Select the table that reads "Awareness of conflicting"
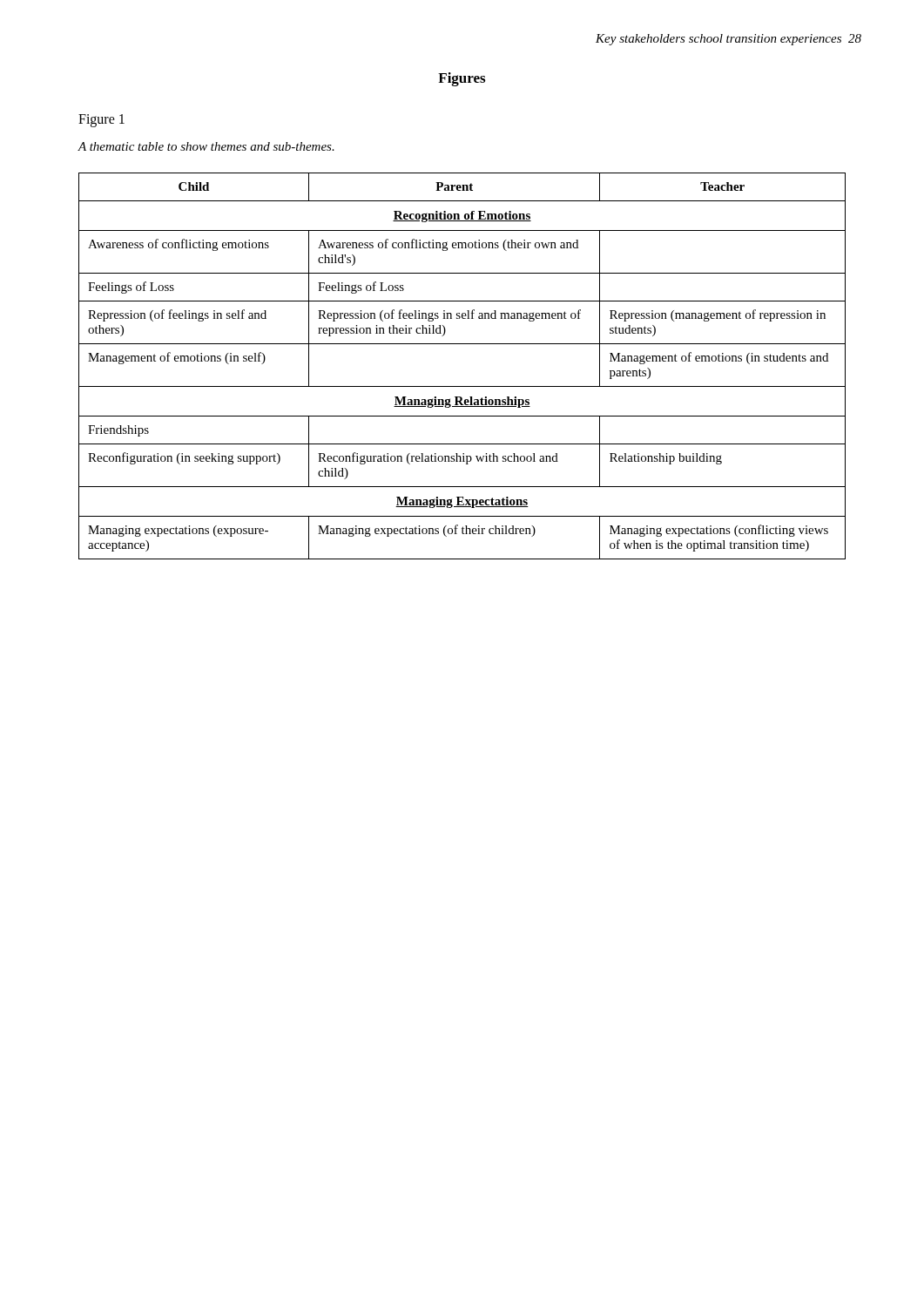The image size is (924, 1307). click(462, 366)
